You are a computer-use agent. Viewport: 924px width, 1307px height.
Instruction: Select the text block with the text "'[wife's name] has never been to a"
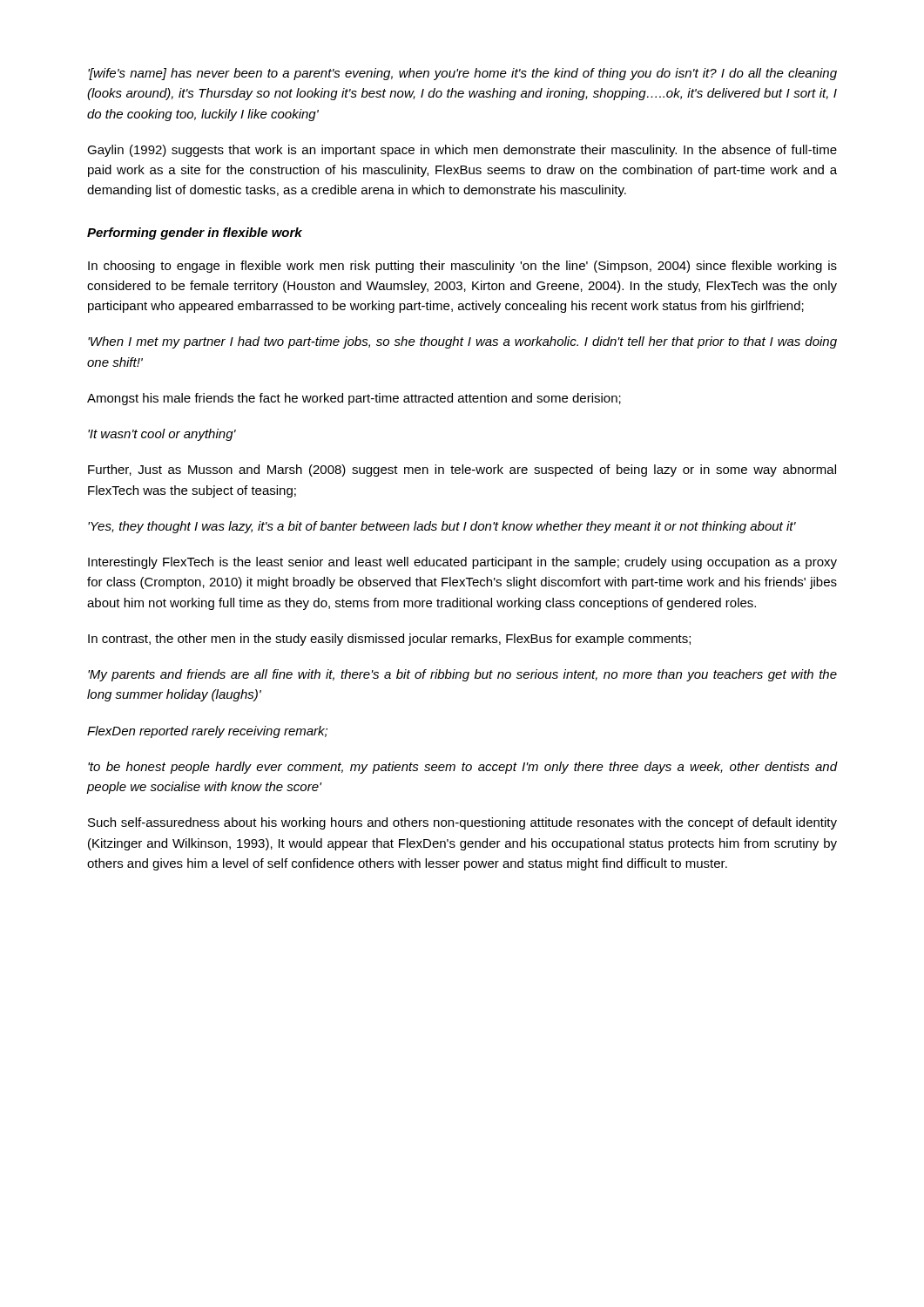[462, 93]
